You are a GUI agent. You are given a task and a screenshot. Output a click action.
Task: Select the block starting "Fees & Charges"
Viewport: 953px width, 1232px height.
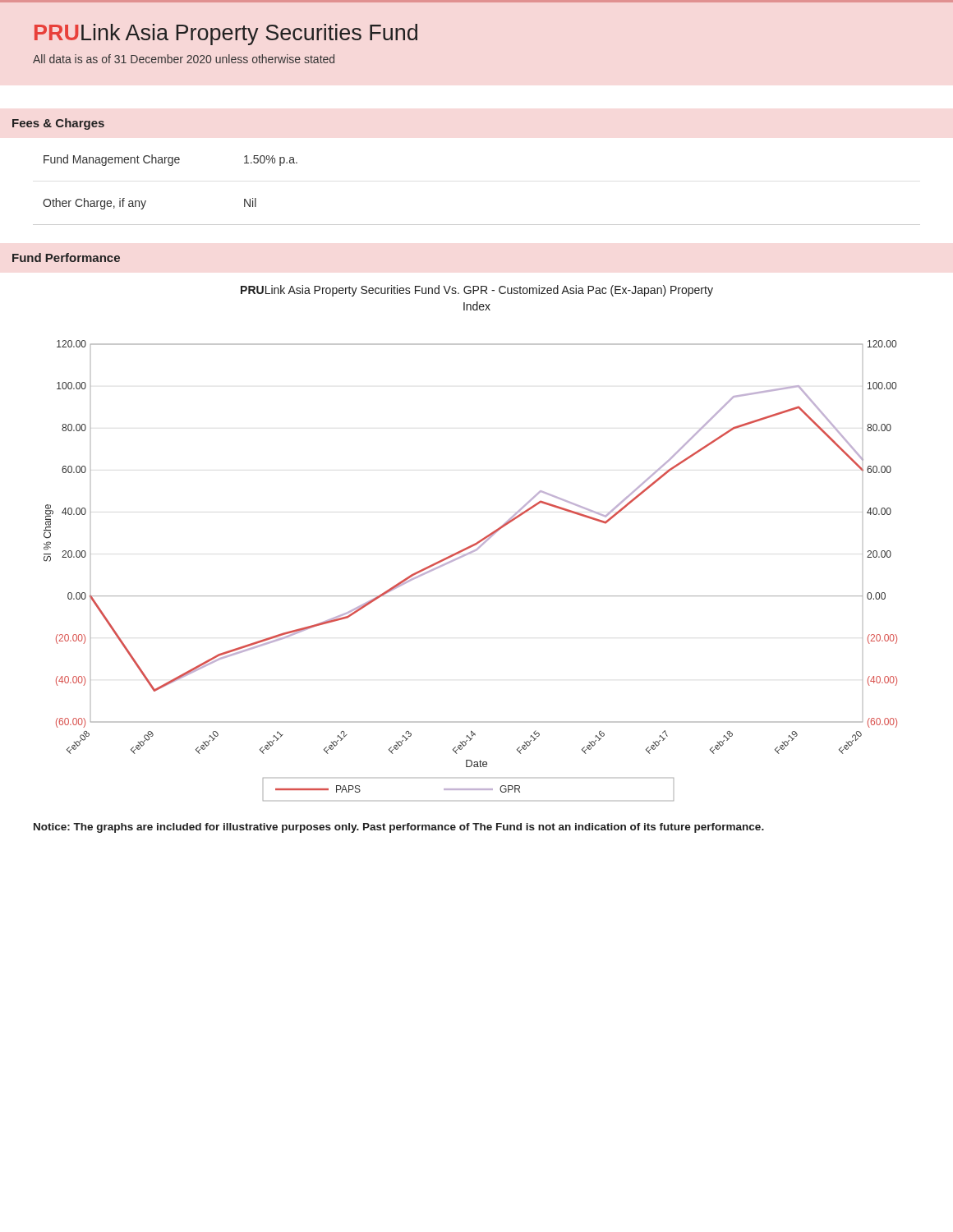point(58,123)
